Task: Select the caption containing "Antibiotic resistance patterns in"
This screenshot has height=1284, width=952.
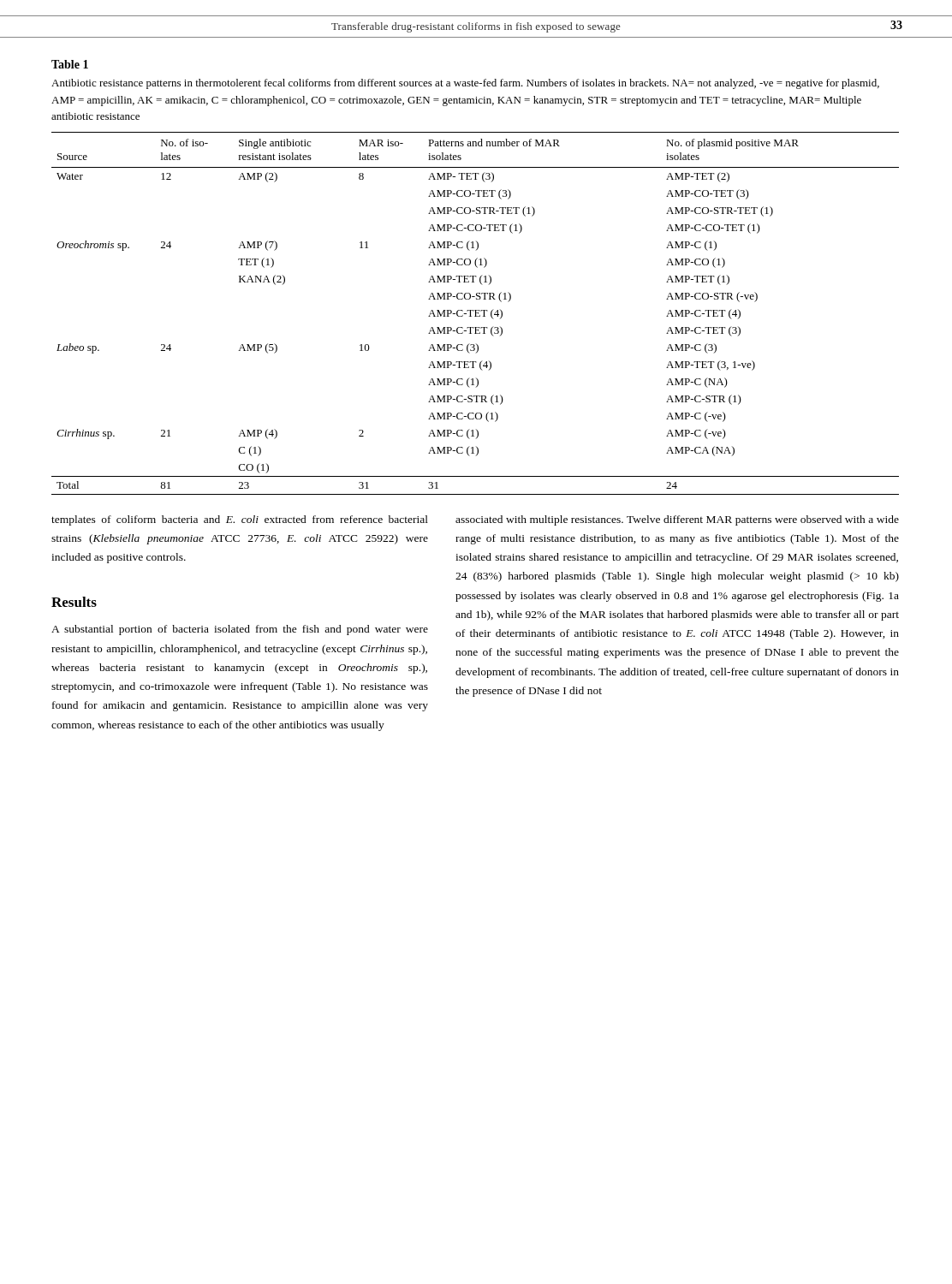Action: click(466, 99)
